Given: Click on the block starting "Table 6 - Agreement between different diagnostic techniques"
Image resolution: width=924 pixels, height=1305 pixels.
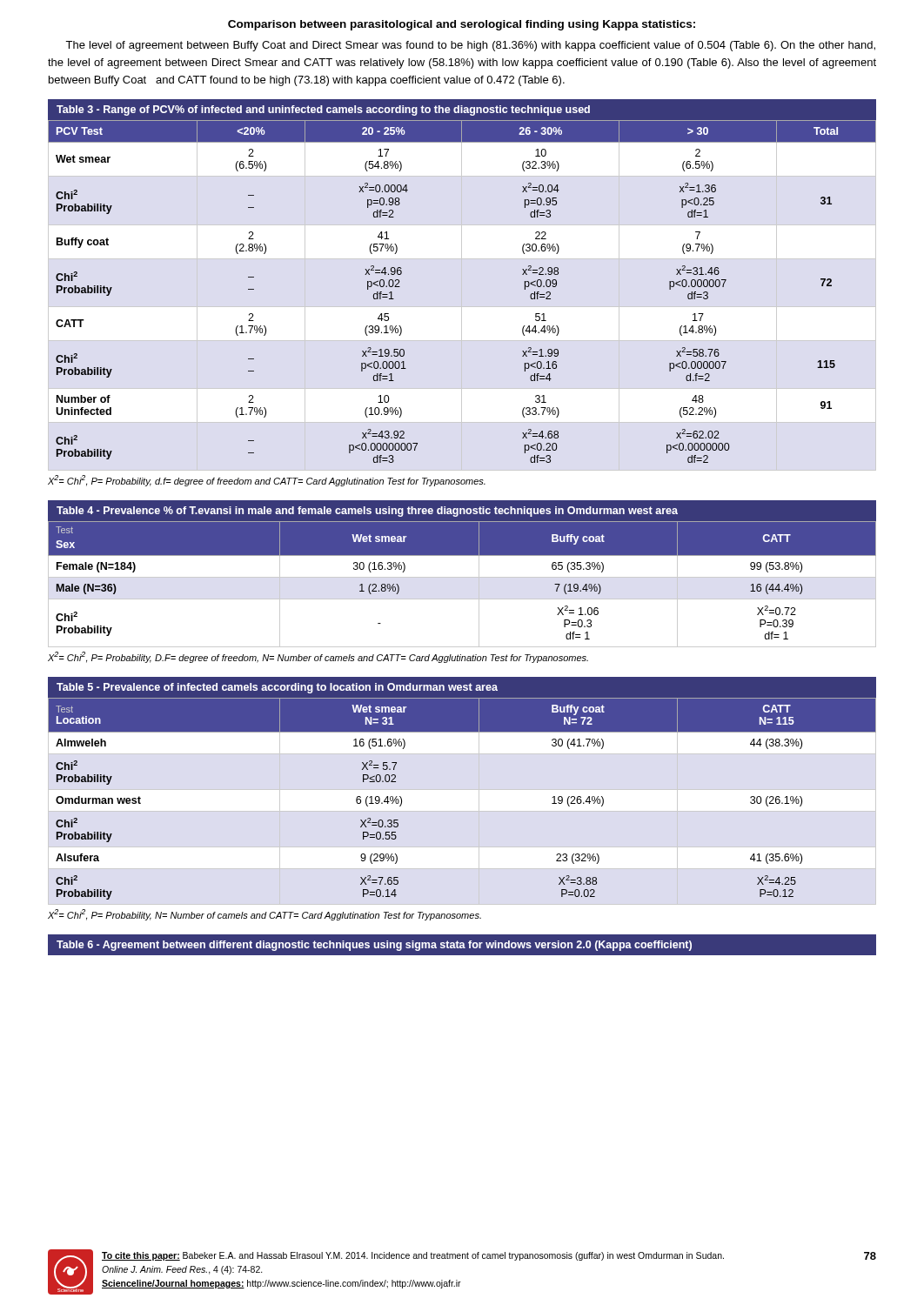Looking at the screenshot, I should click(x=374, y=944).
